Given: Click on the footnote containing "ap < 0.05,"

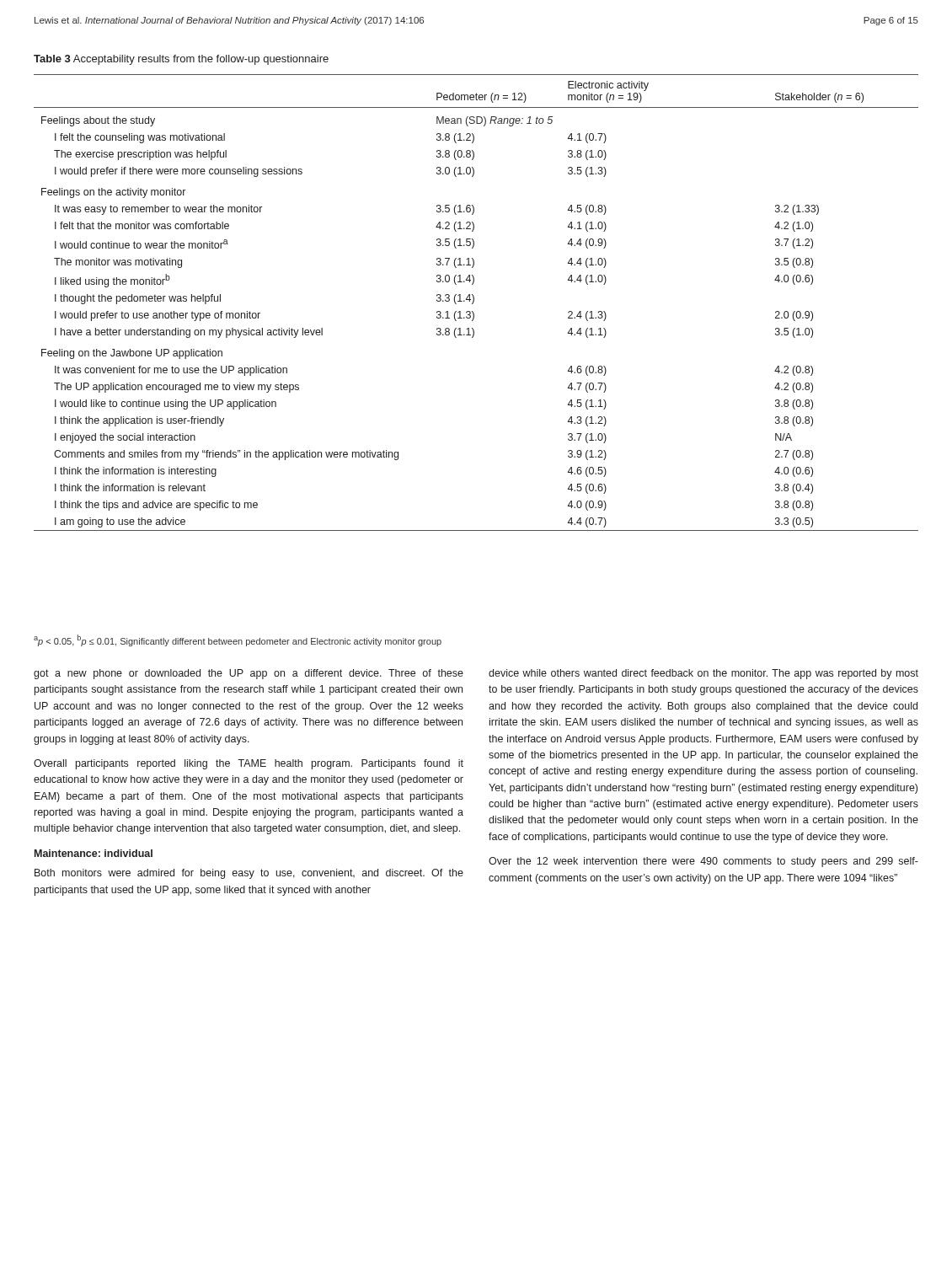Looking at the screenshot, I should click(238, 640).
